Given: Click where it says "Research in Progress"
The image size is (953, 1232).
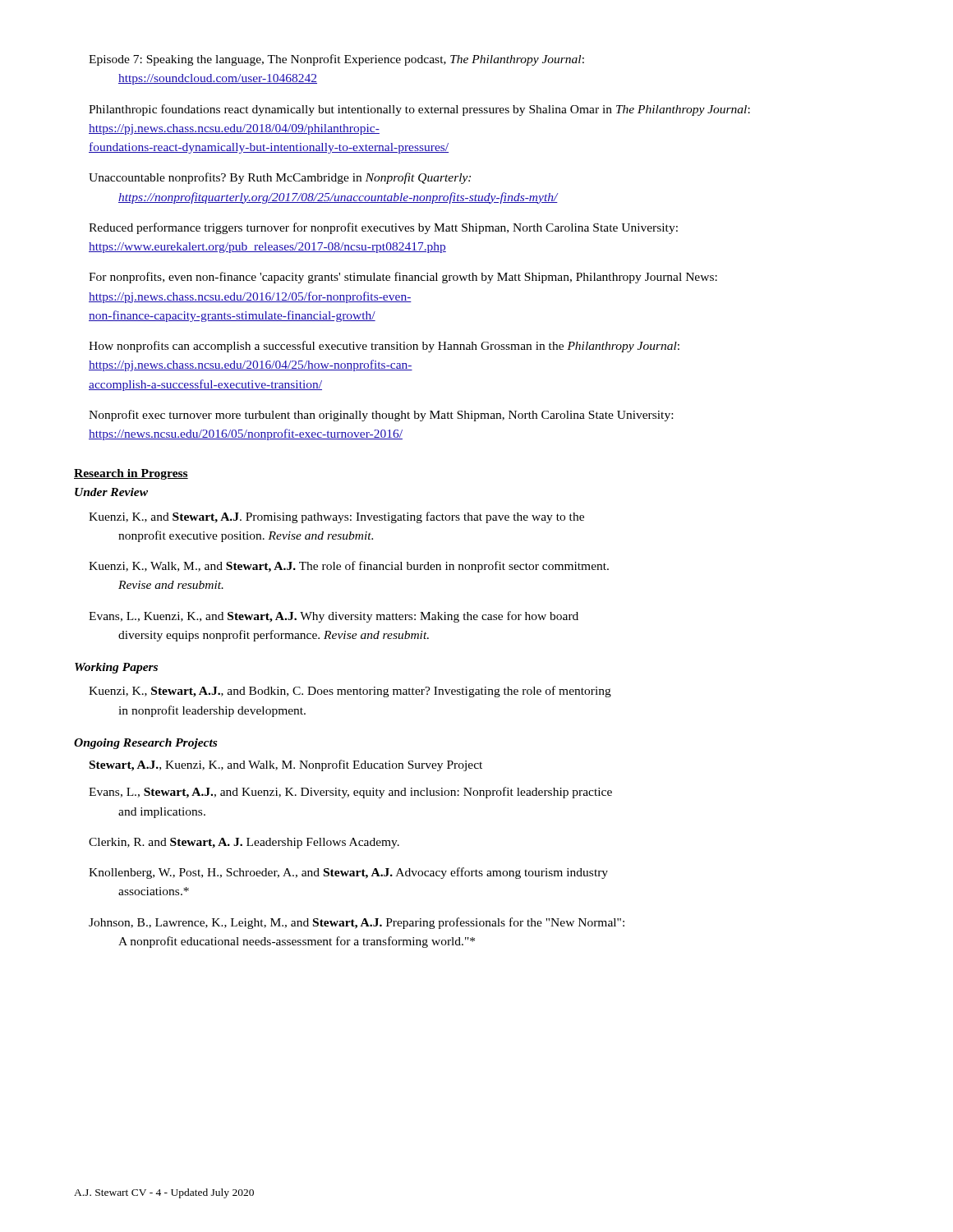Looking at the screenshot, I should coord(131,473).
